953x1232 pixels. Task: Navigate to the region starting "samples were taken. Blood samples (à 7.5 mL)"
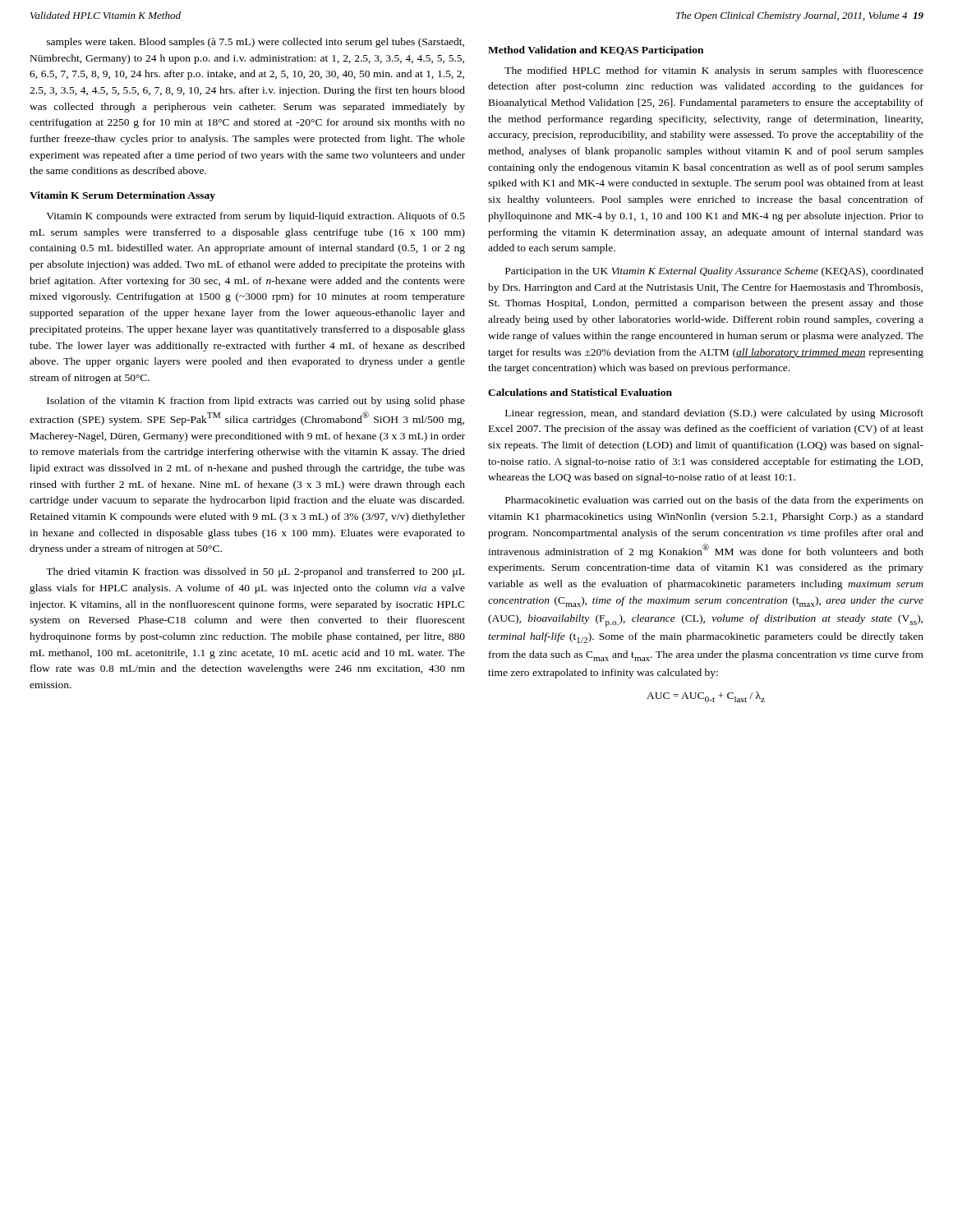[247, 106]
